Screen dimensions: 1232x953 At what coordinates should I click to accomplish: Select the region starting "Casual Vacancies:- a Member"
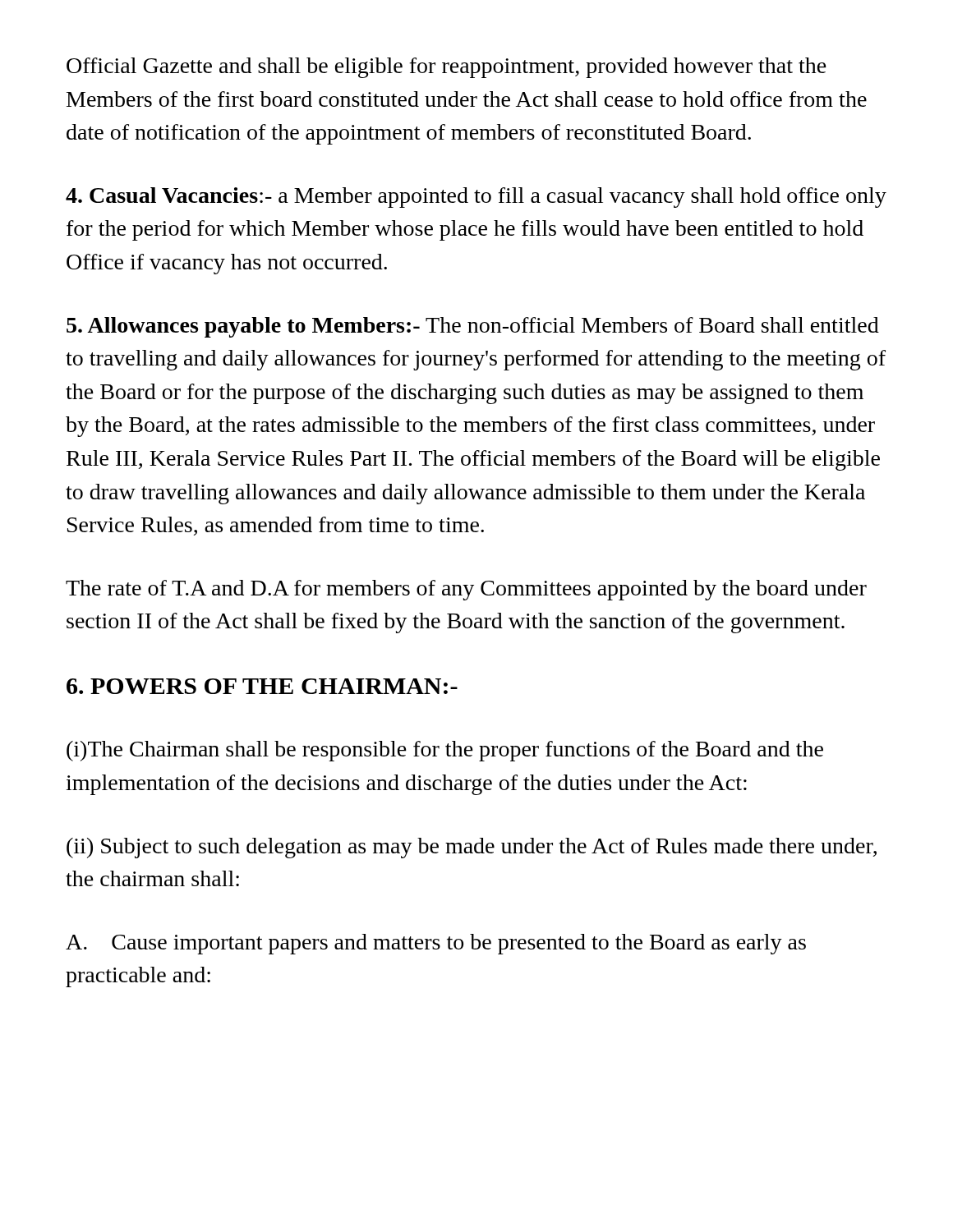point(476,228)
